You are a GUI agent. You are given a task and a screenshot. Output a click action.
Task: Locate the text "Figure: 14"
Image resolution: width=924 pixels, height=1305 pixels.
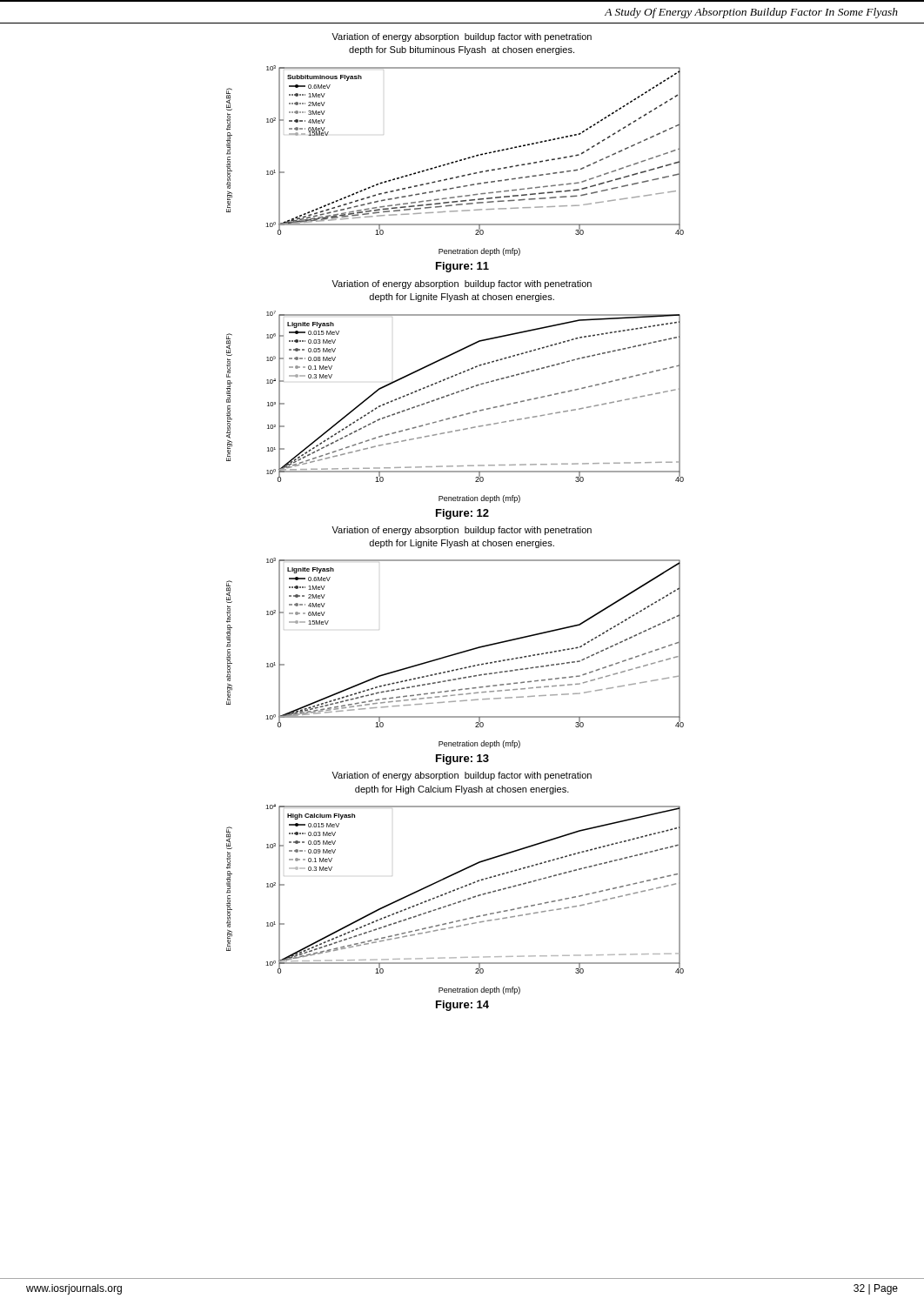click(462, 1005)
